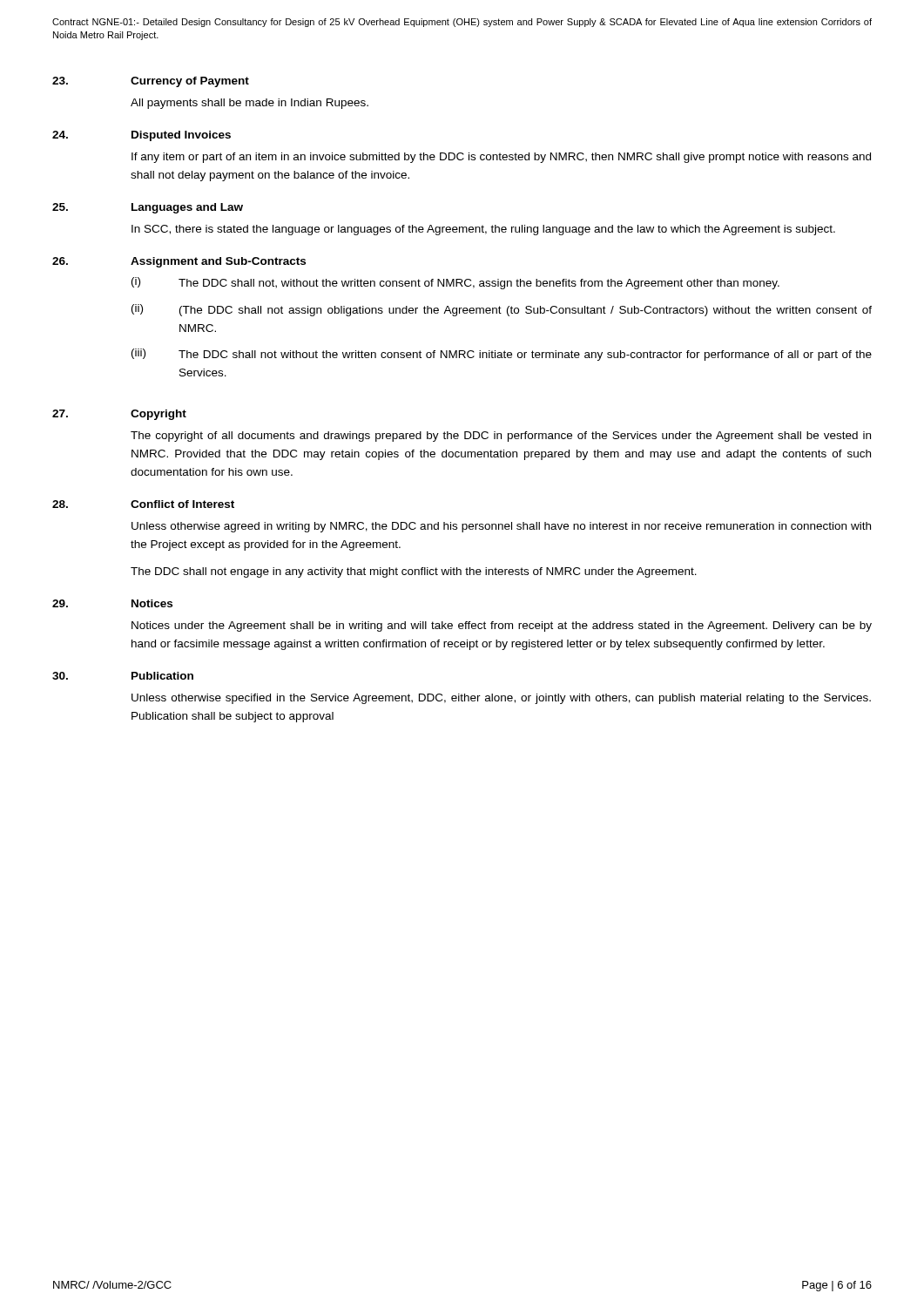Point to the block beginning "All payments shall be"
924x1307 pixels.
(250, 102)
